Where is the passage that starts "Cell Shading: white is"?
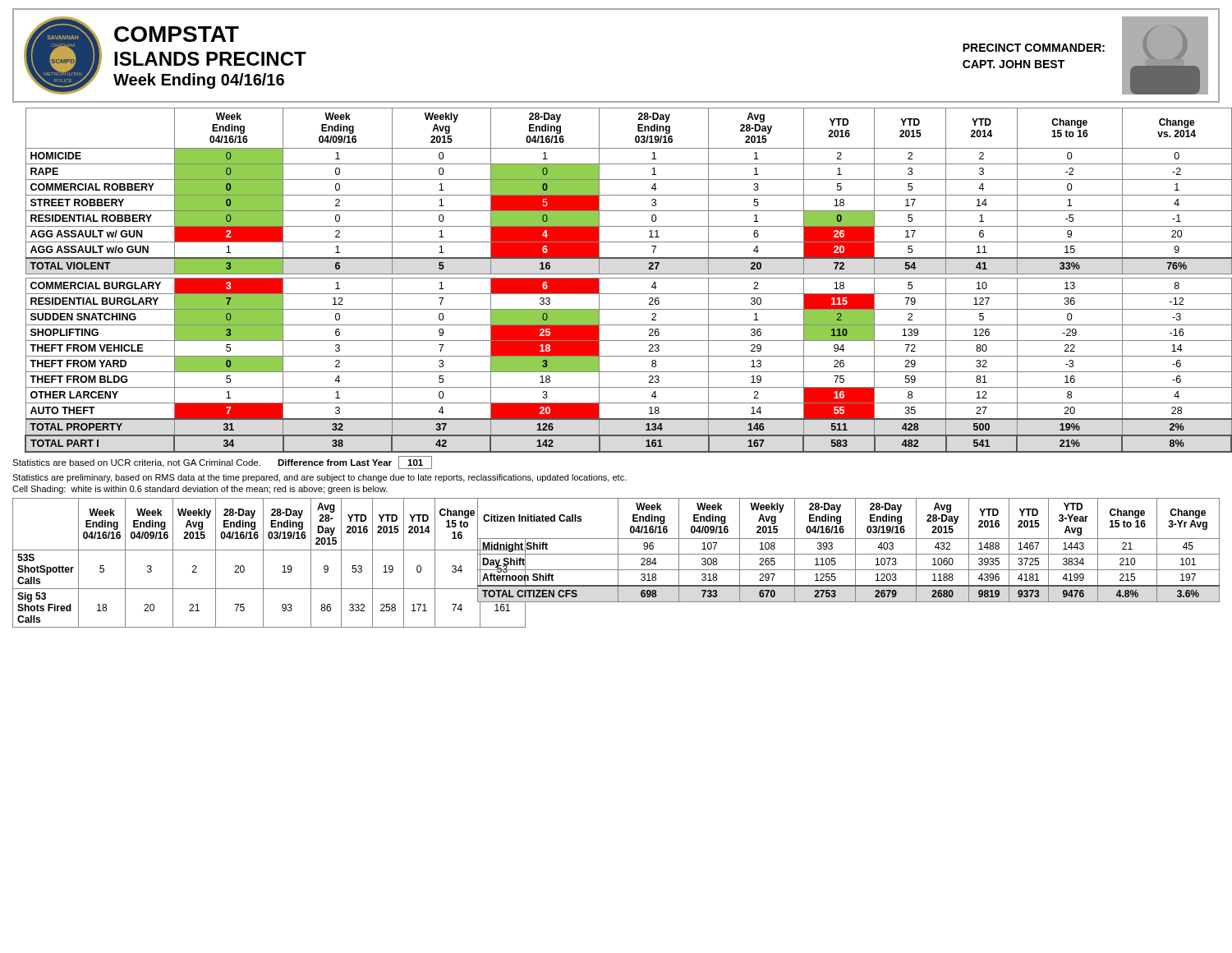The image size is (1232, 953). [x=200, y=489]
